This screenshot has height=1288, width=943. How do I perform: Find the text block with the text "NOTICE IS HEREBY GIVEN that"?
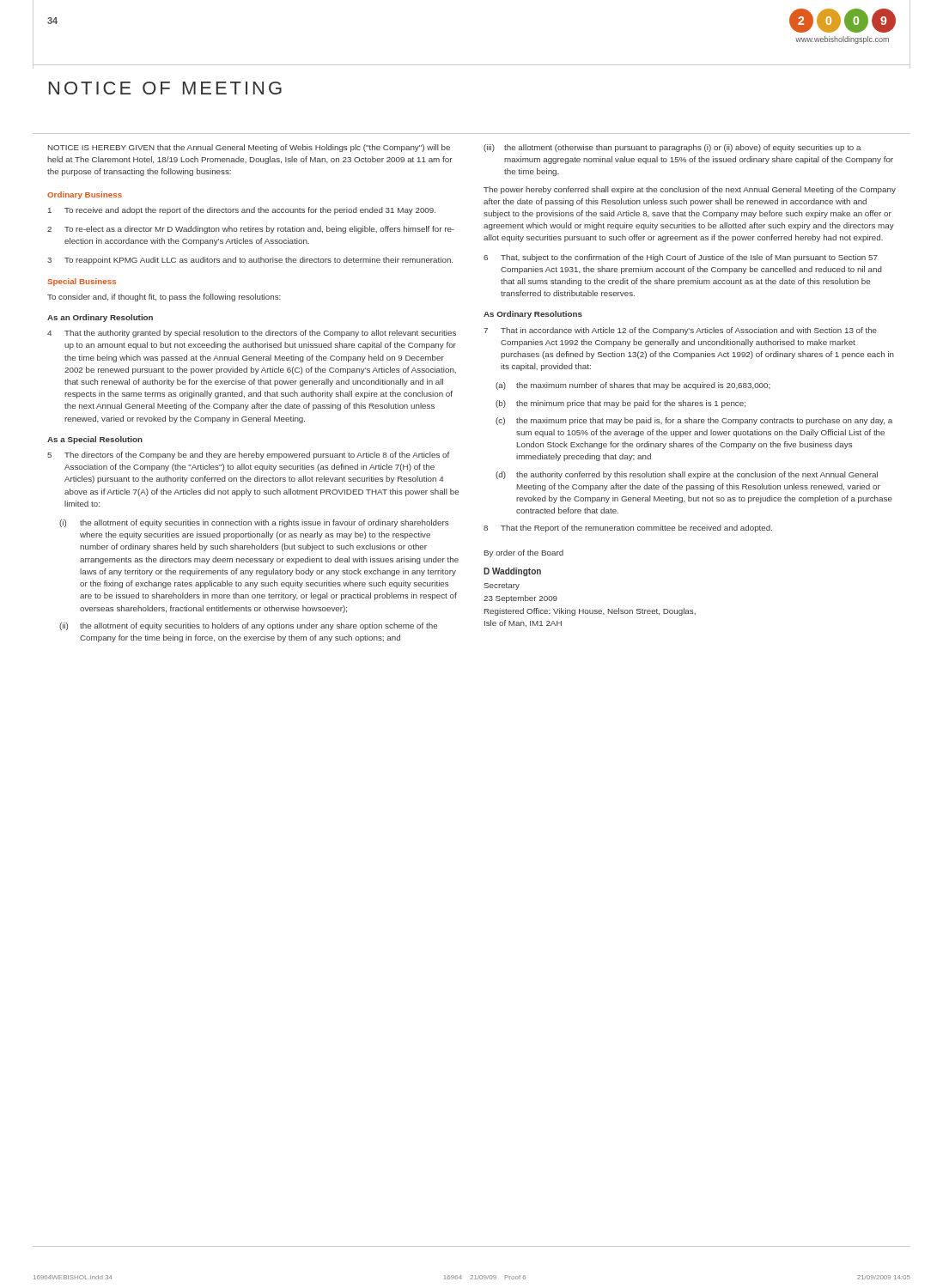(x=250, y=159)
